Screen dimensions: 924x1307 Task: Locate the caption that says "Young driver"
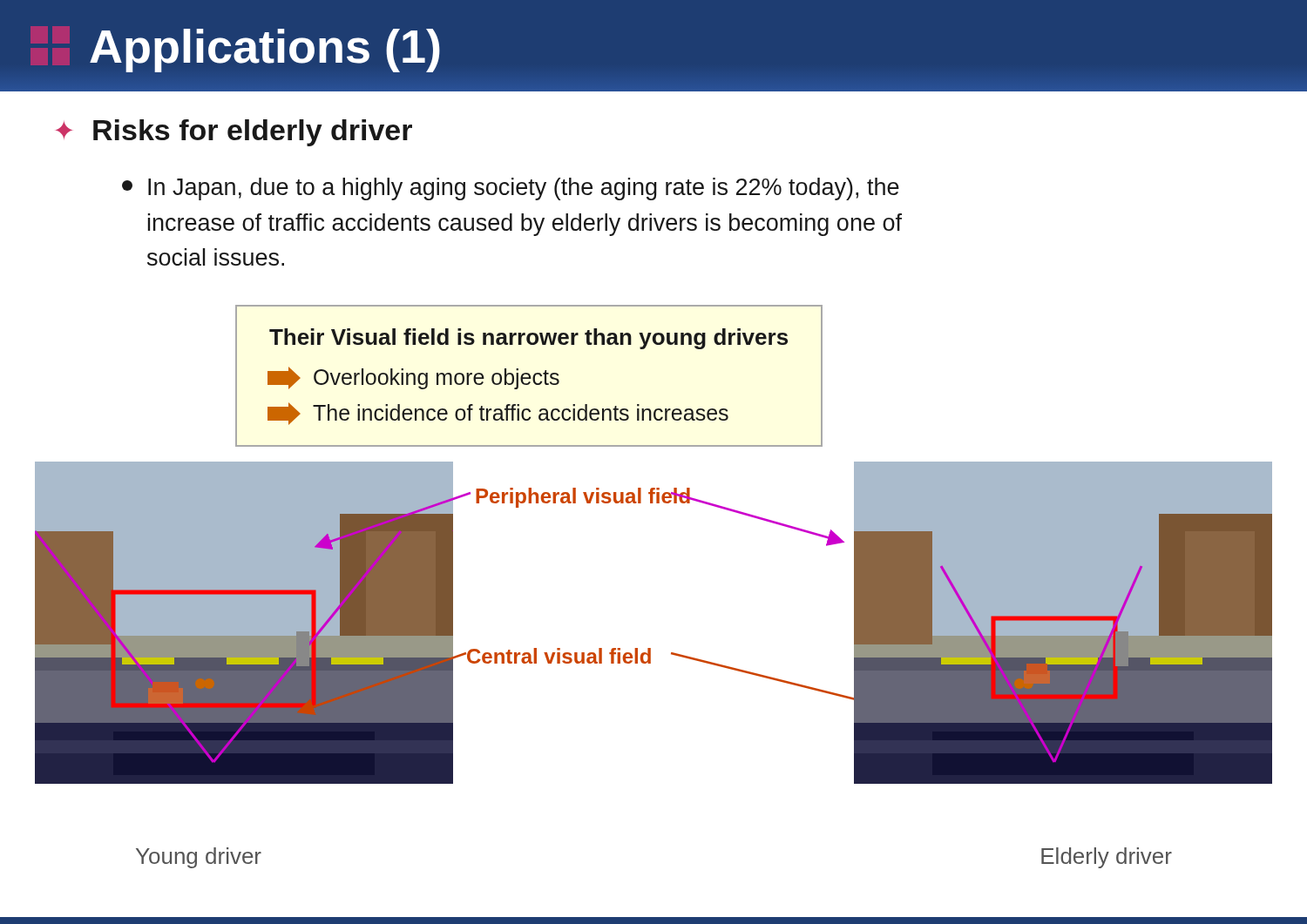click(198, 856)
